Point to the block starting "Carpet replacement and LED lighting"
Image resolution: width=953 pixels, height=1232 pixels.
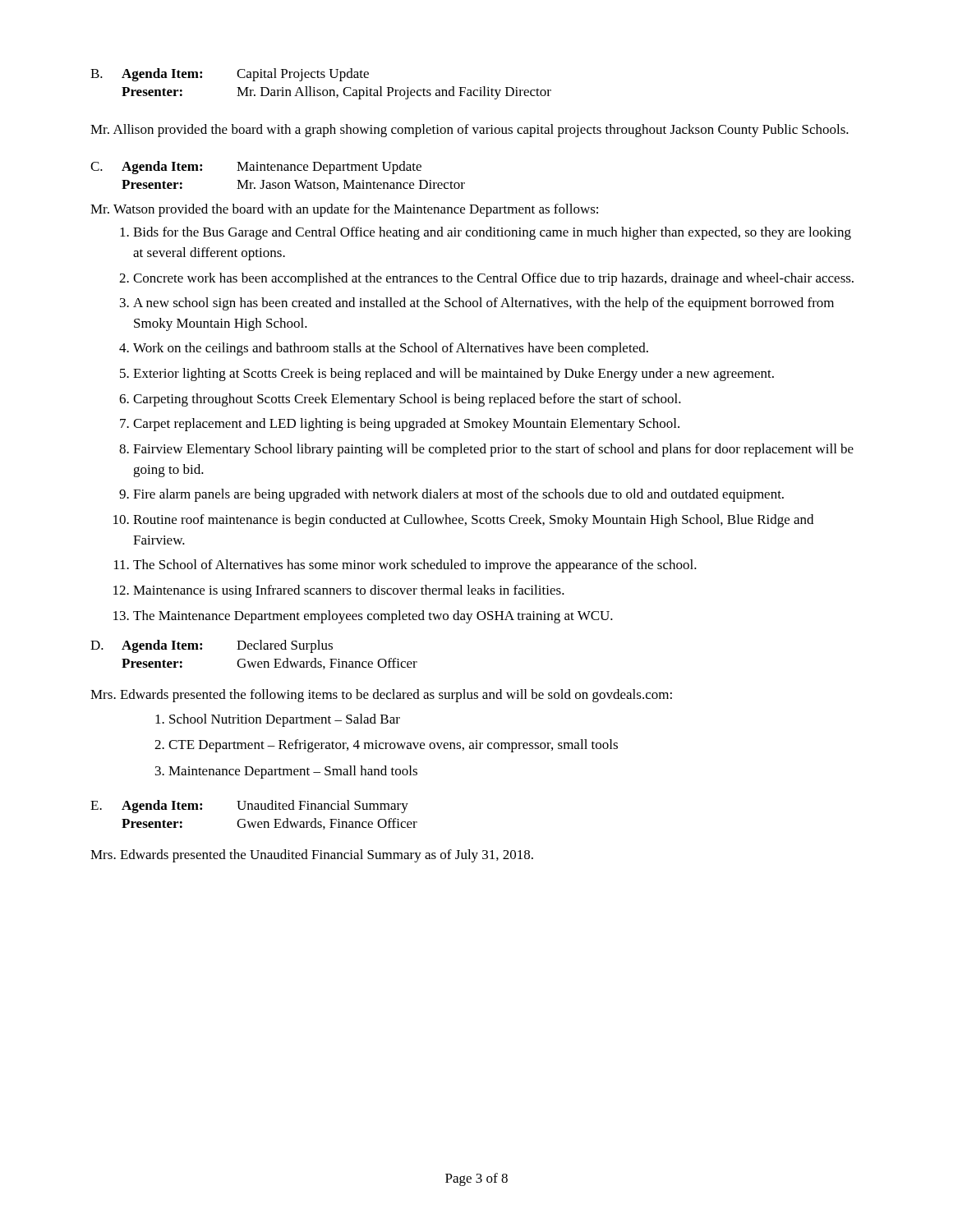click(407, 424)
